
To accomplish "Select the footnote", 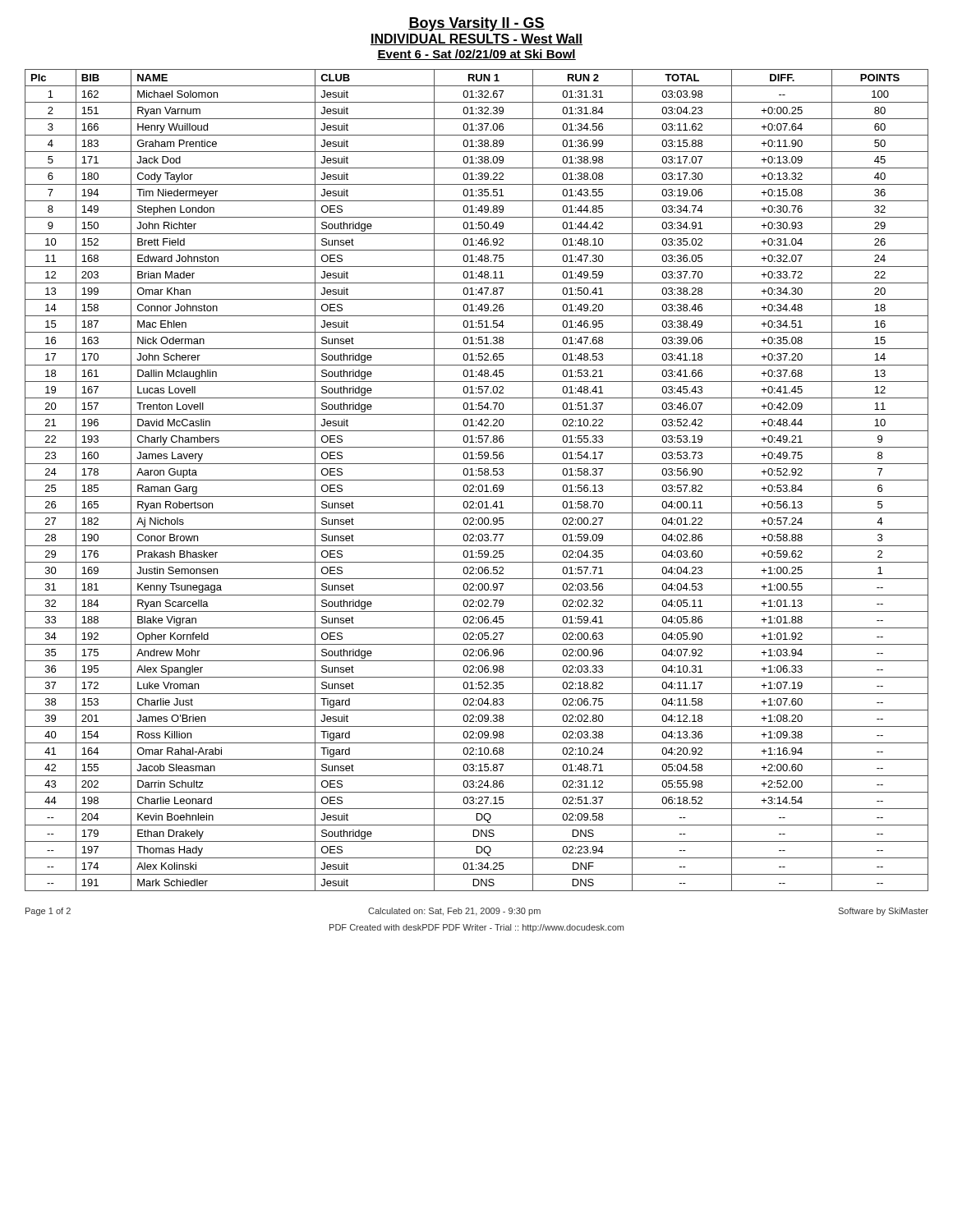I will (x=476, y=927).
